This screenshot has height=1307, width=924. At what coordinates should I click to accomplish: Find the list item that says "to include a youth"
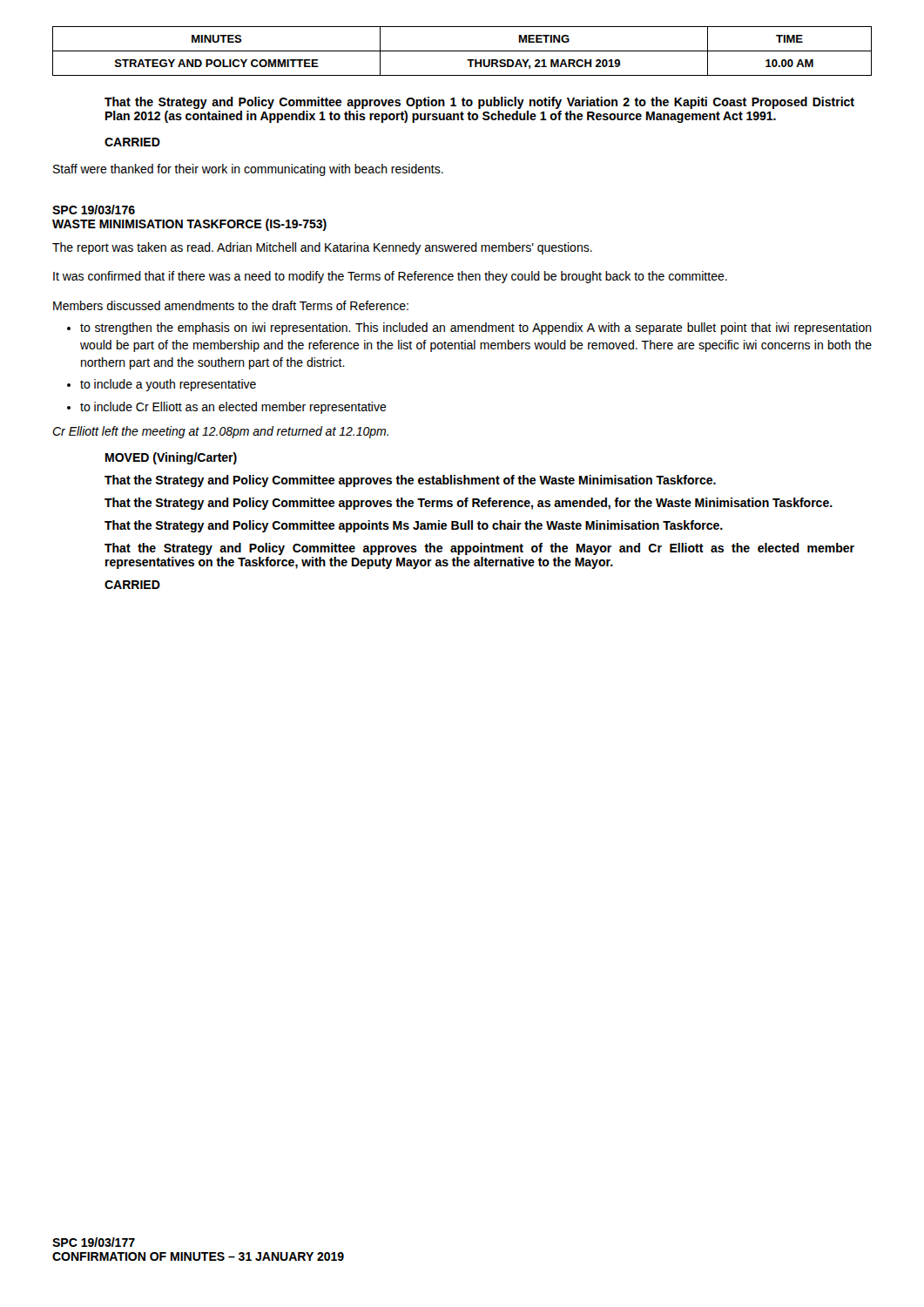point(168,384)
